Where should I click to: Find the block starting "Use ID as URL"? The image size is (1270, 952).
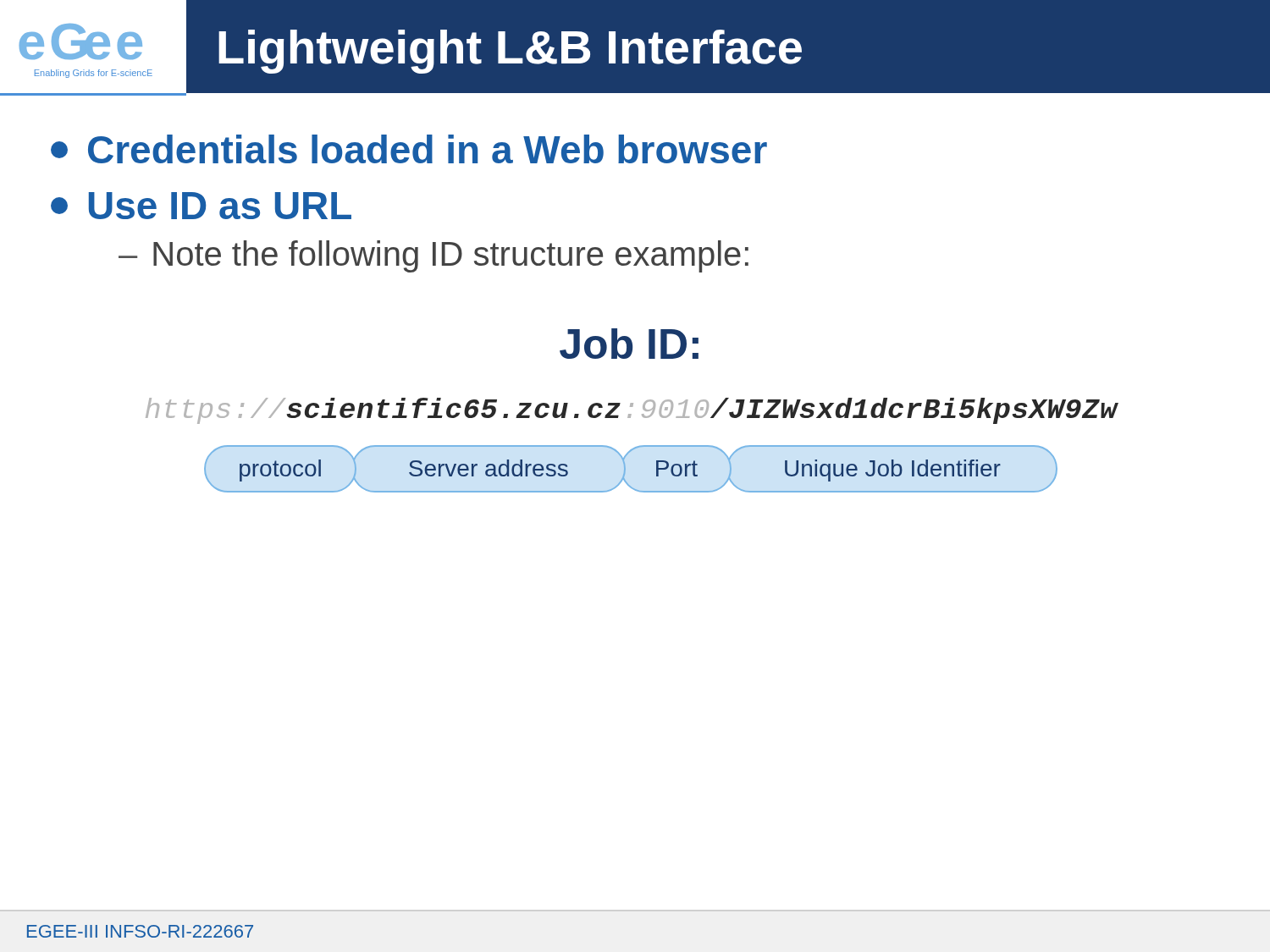(x=202, y=206)
